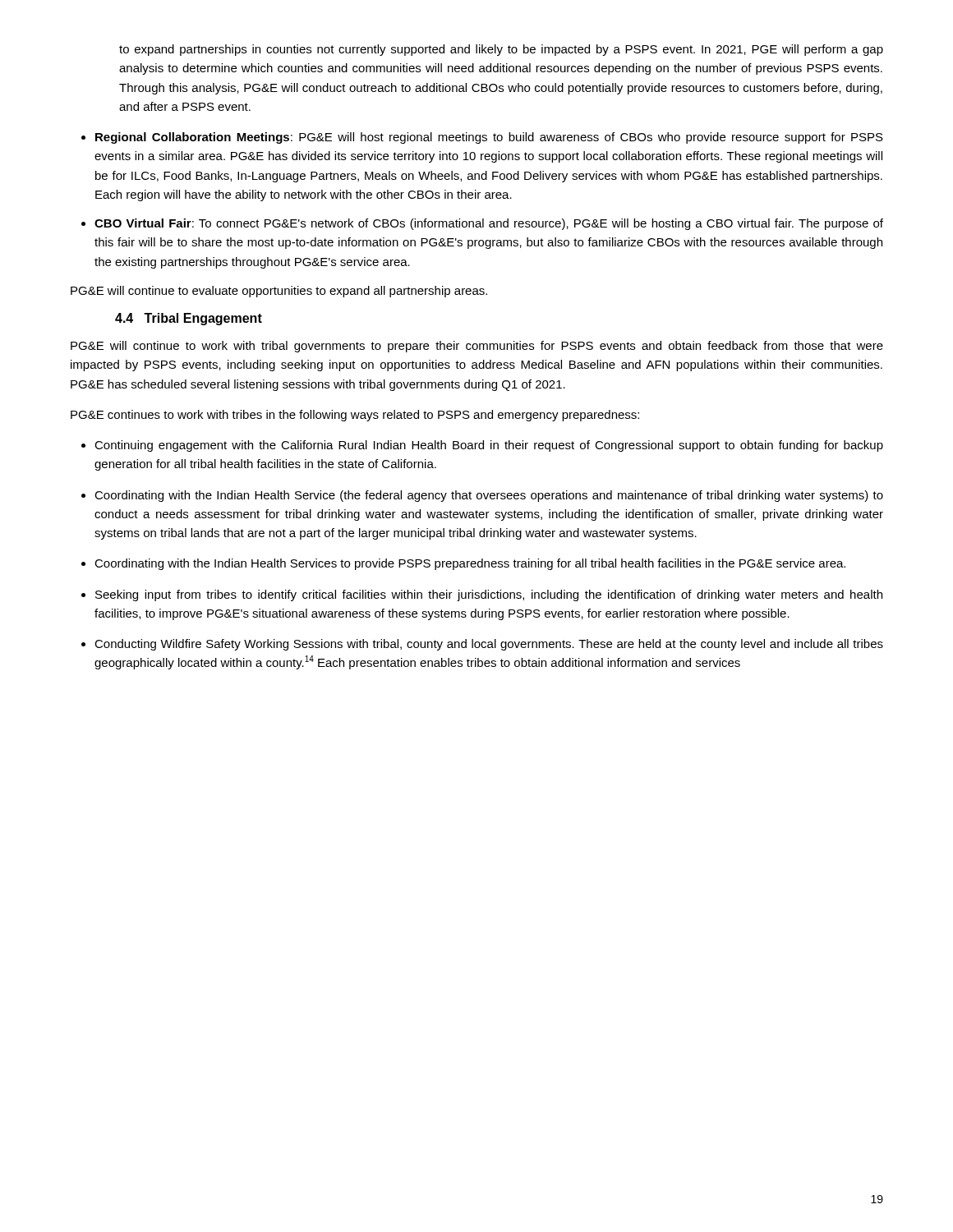Select the section header containing "4.4 Tribal Engagement"
The image size is (953, 1232).
[188, 318]
